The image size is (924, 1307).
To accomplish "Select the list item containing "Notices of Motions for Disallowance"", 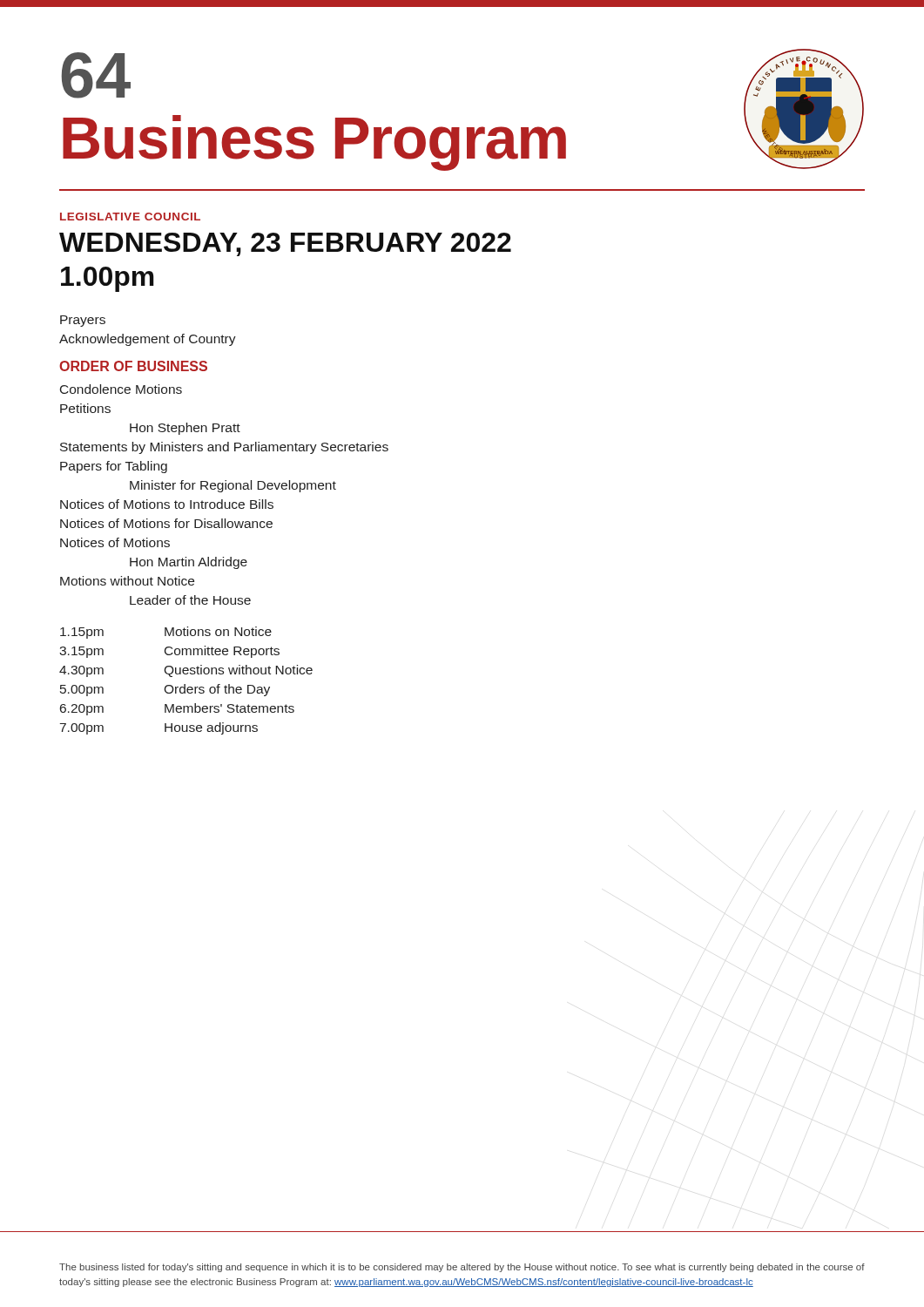I will coord(166,523).
